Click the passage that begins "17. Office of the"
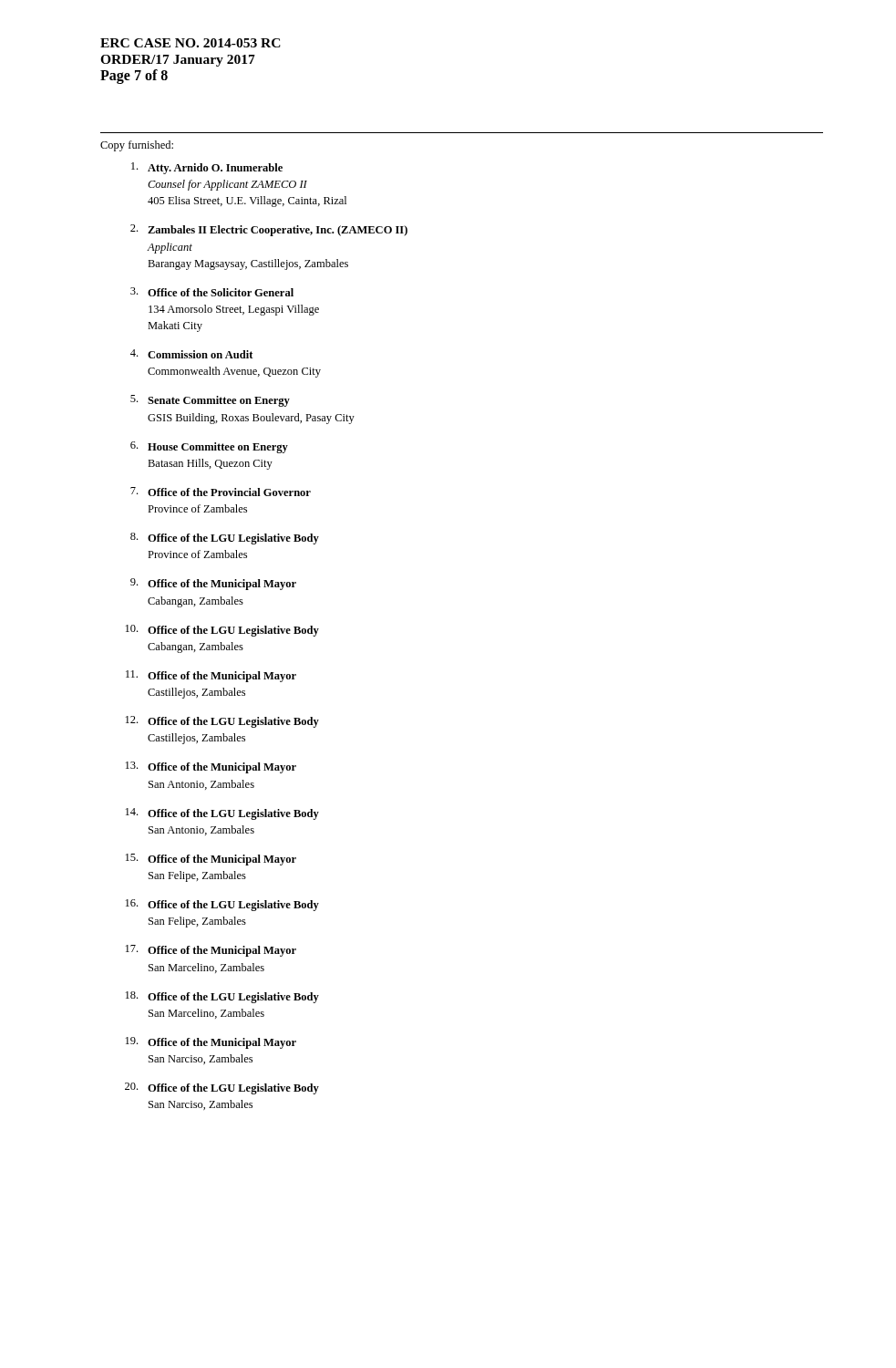The image size is (896, 1368). pos(198,959)
